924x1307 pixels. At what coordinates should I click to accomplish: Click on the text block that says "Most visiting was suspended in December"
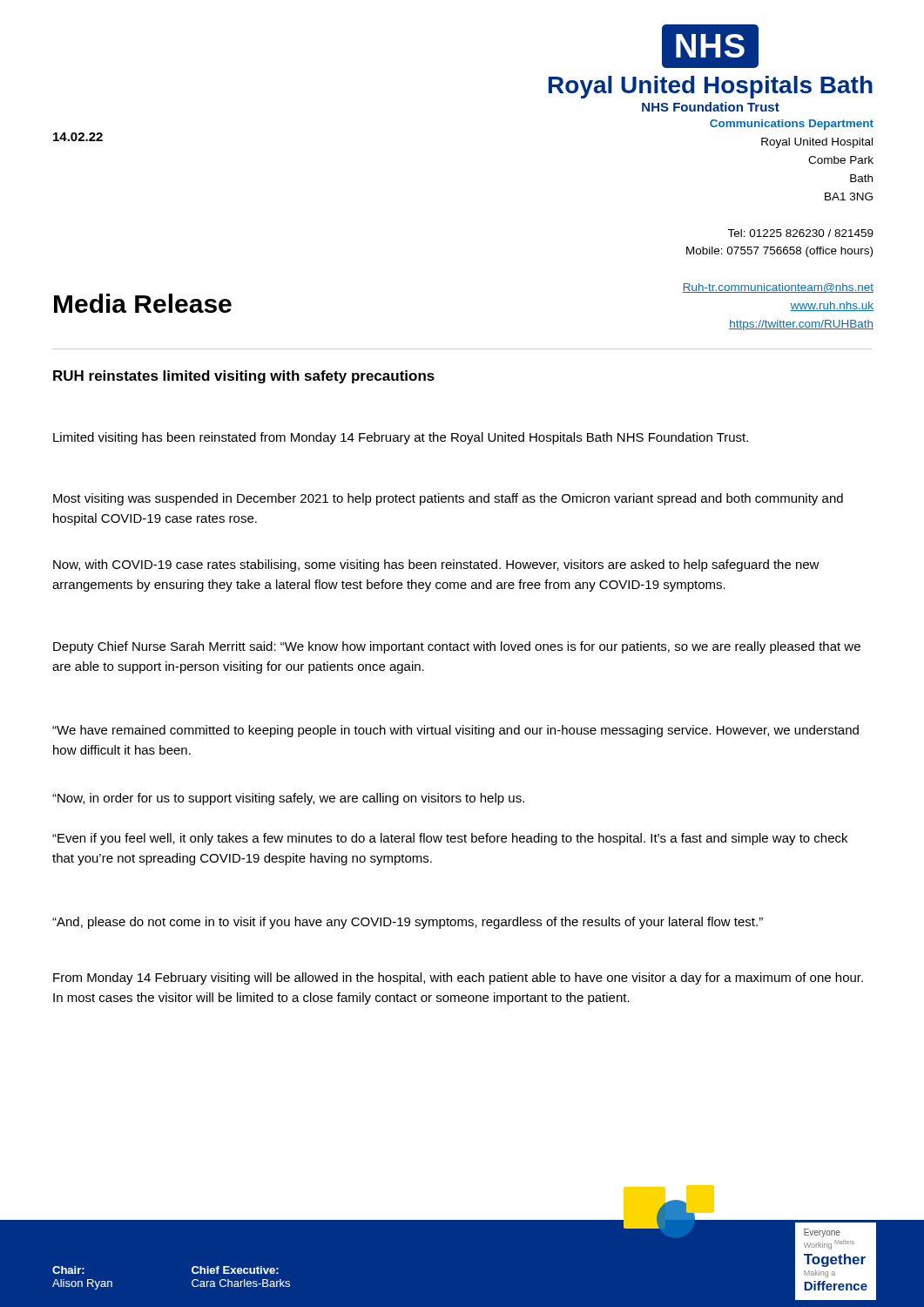pos(448,508)
